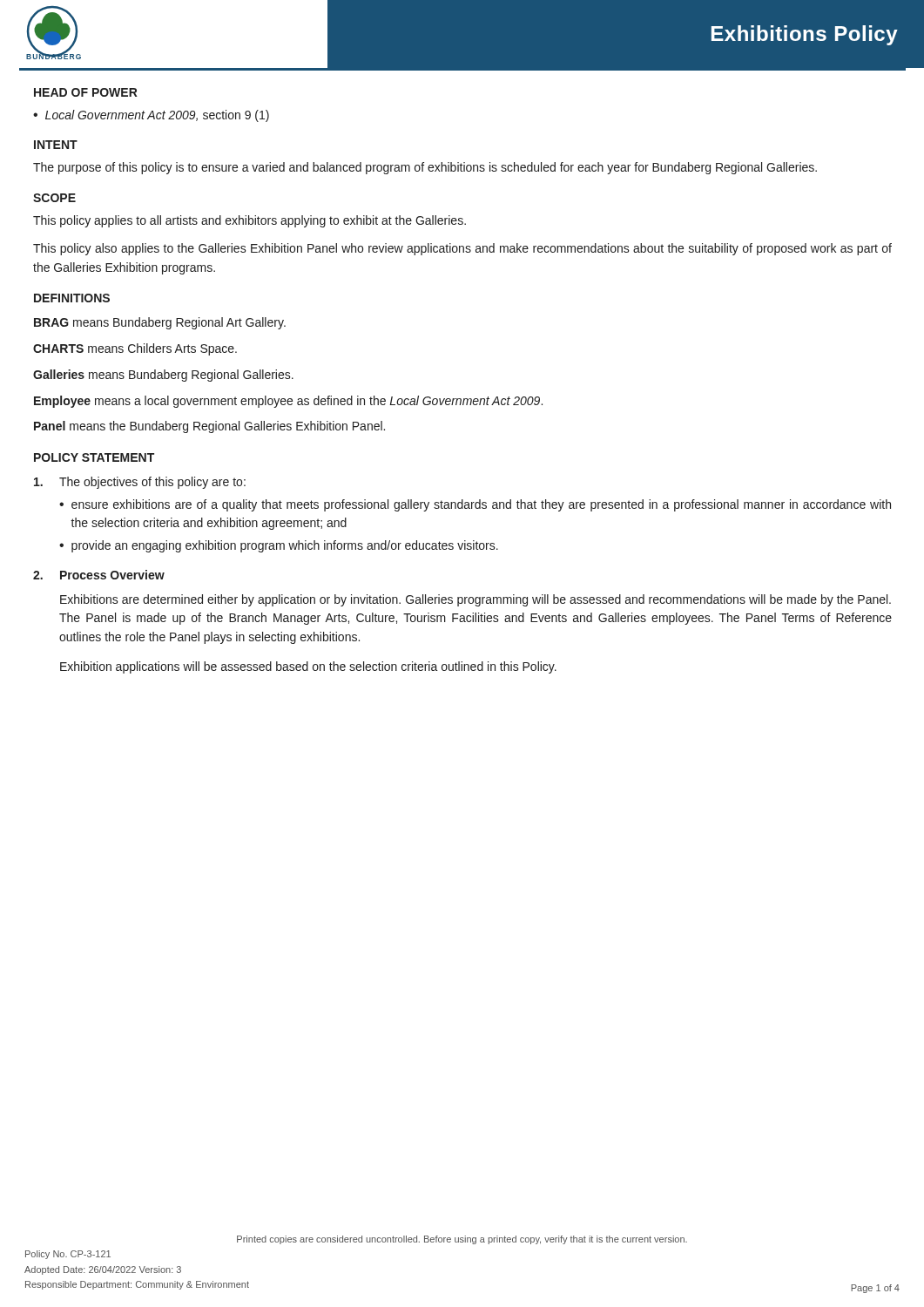This screenshot has width=924, height=1307.
Task: Find the region starting "Process Overview"
Action: coord(112,575)
